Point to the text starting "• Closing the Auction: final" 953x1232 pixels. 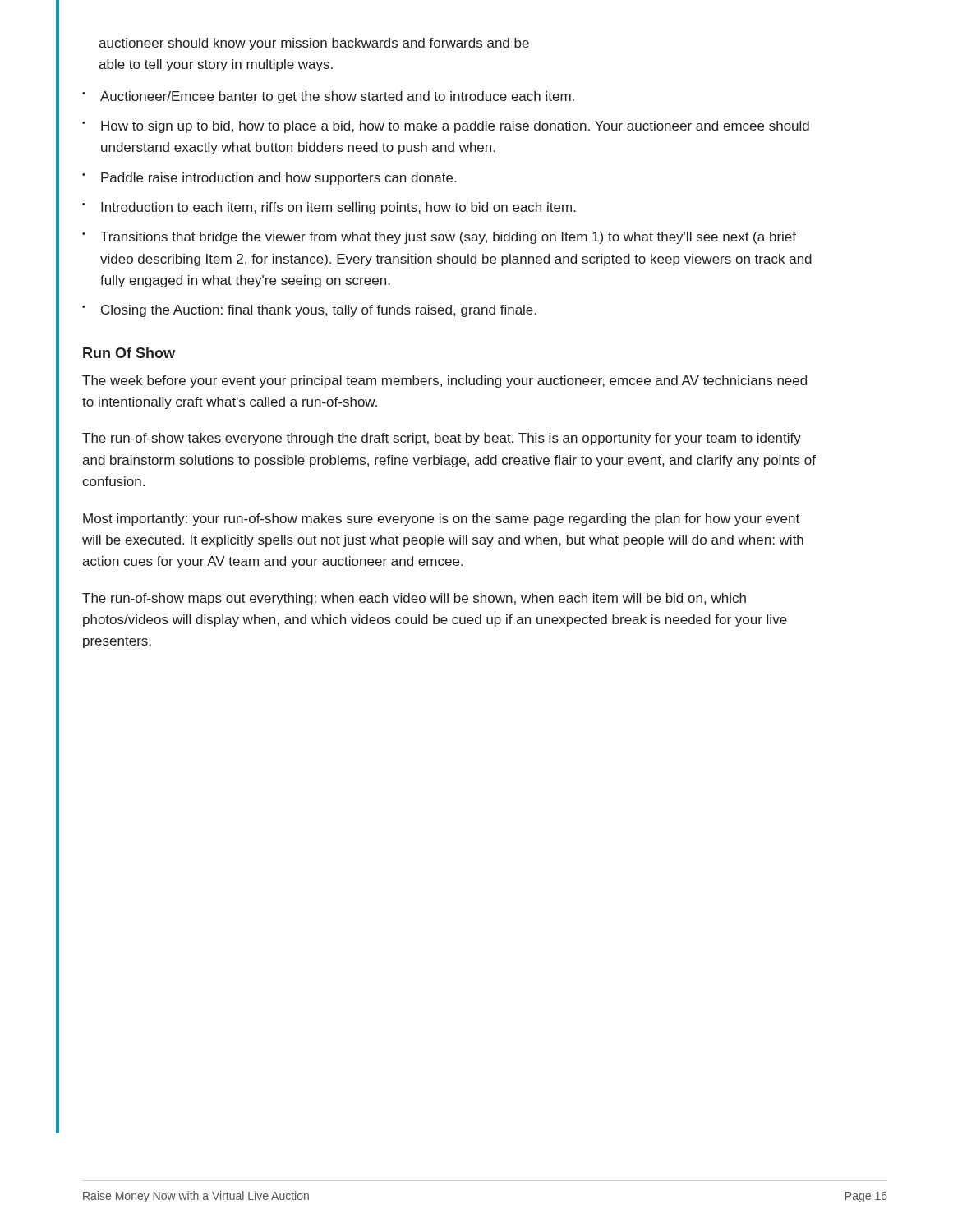pyautogui.click(x=452, y=311)
